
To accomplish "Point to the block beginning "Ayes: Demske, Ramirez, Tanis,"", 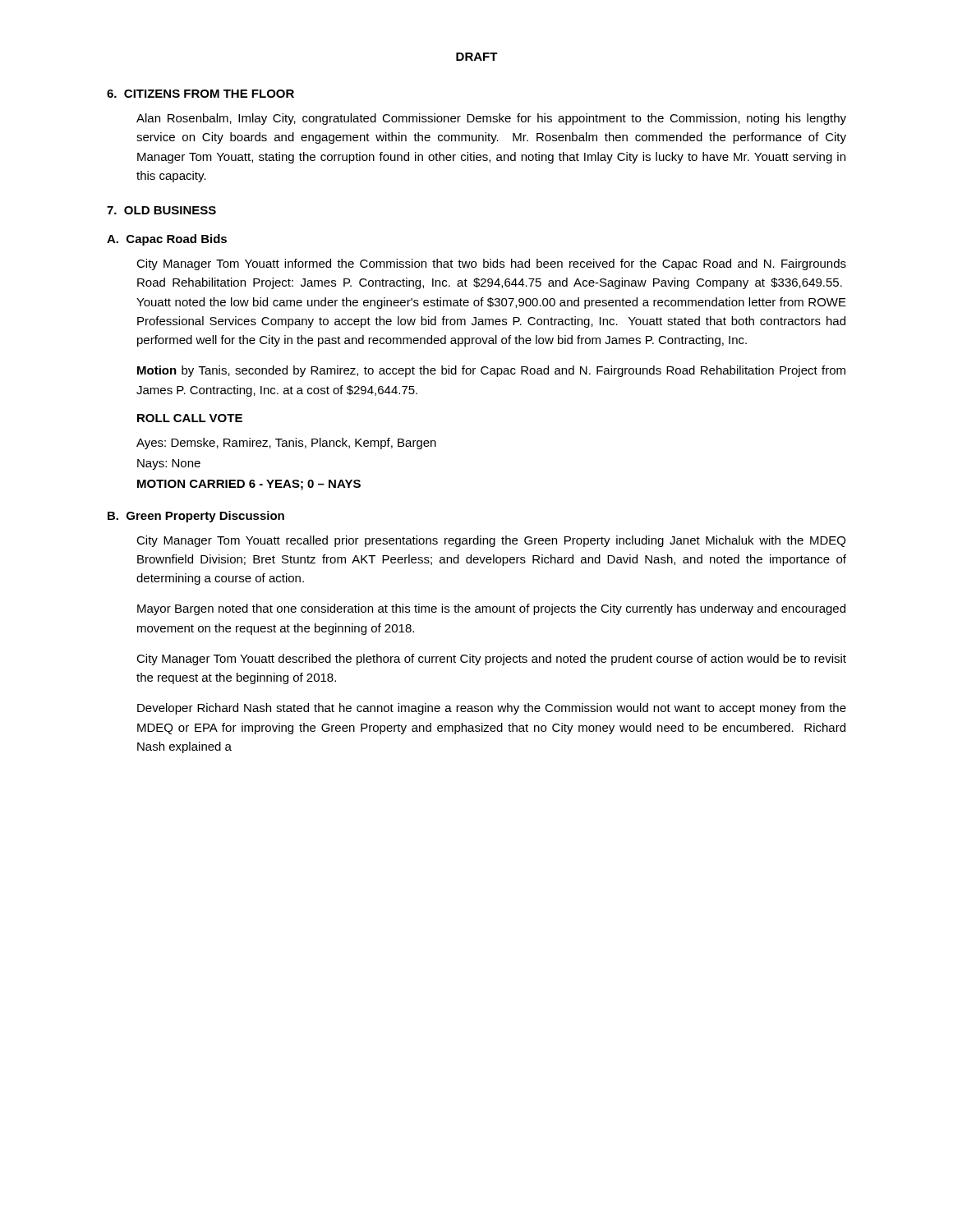I will tap(286, 442).
